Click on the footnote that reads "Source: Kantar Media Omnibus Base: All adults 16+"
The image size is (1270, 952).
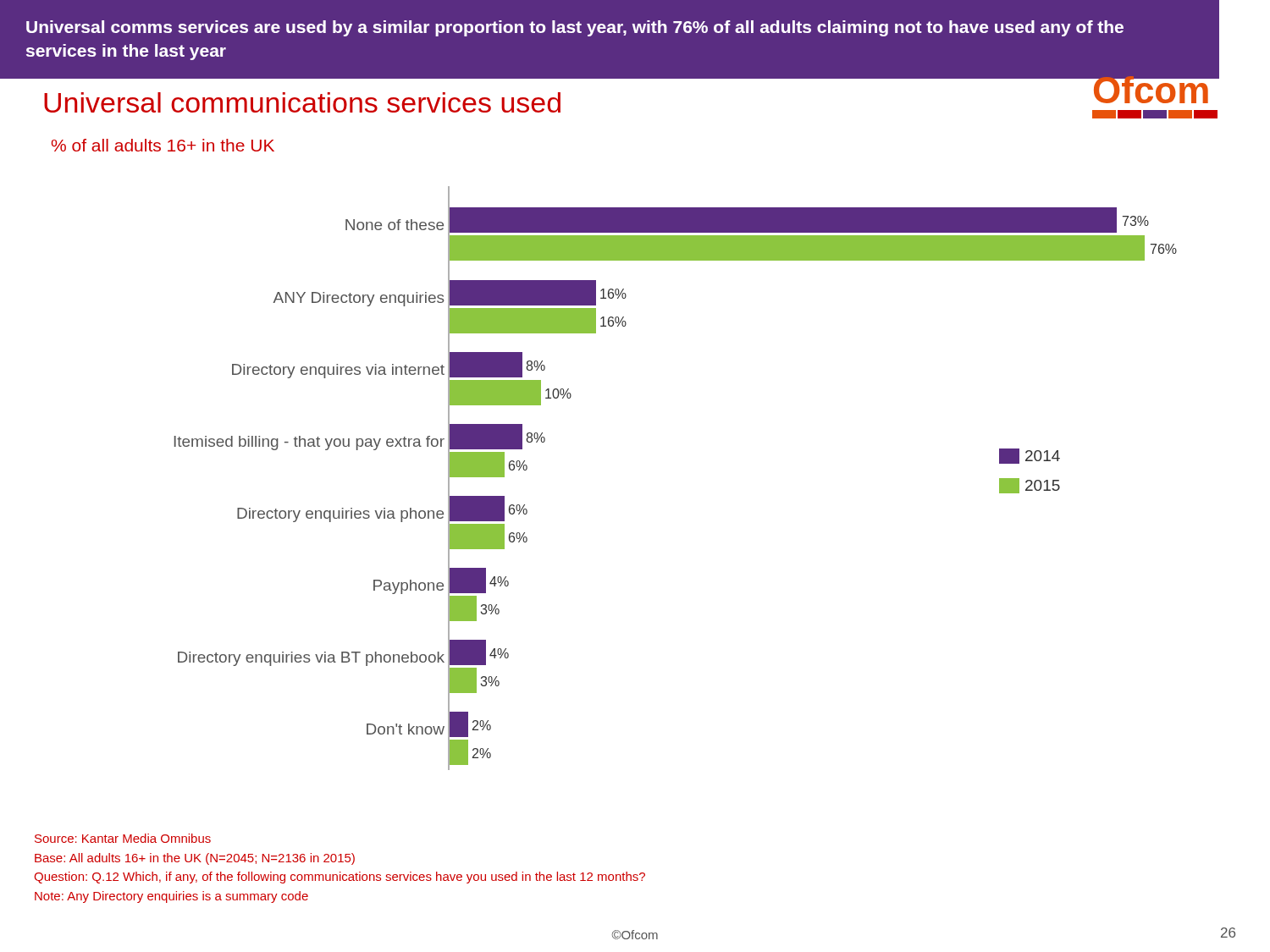coord(340,867)
